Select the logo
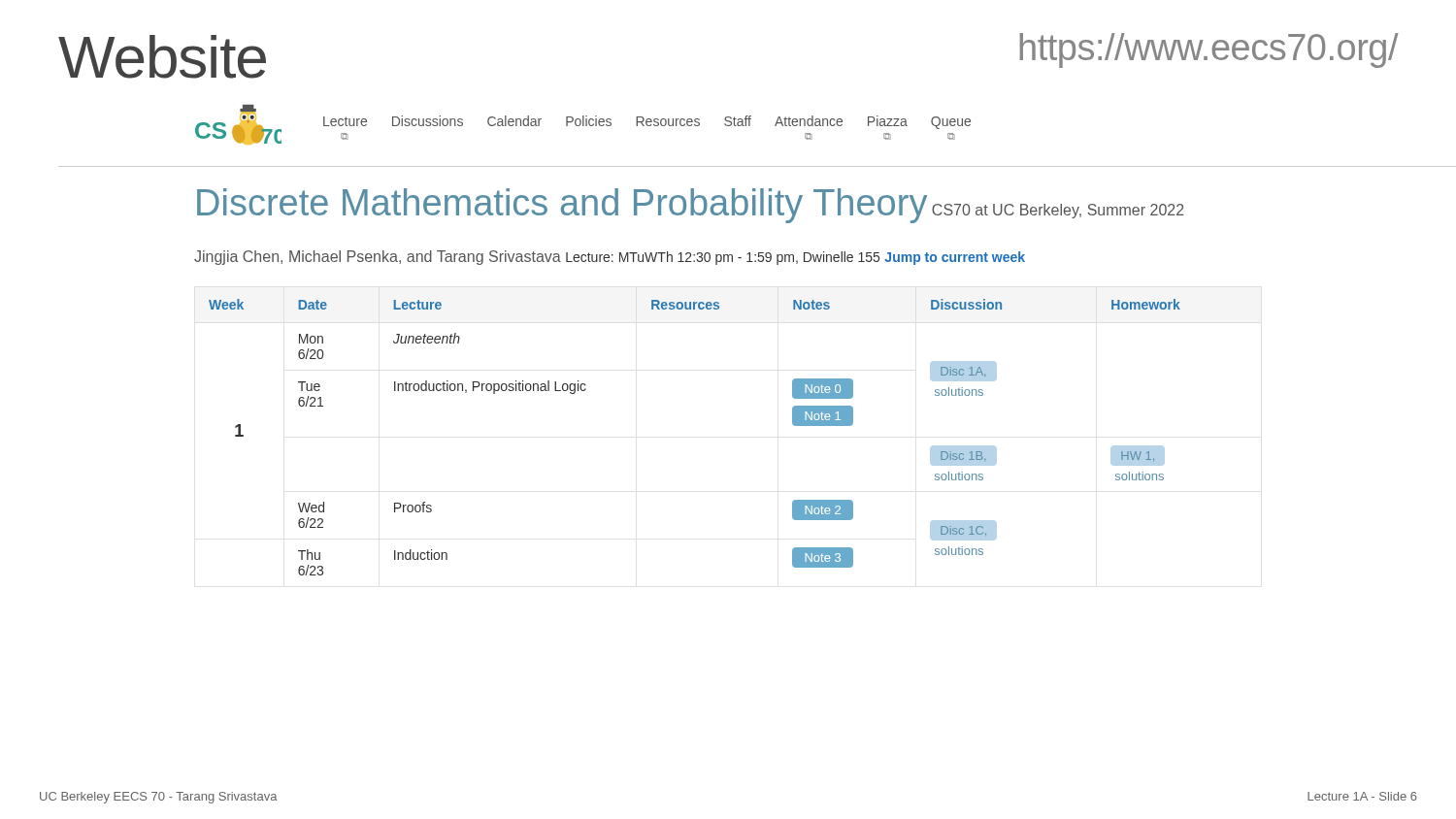 pyautogui.click(x=238, y=128)
